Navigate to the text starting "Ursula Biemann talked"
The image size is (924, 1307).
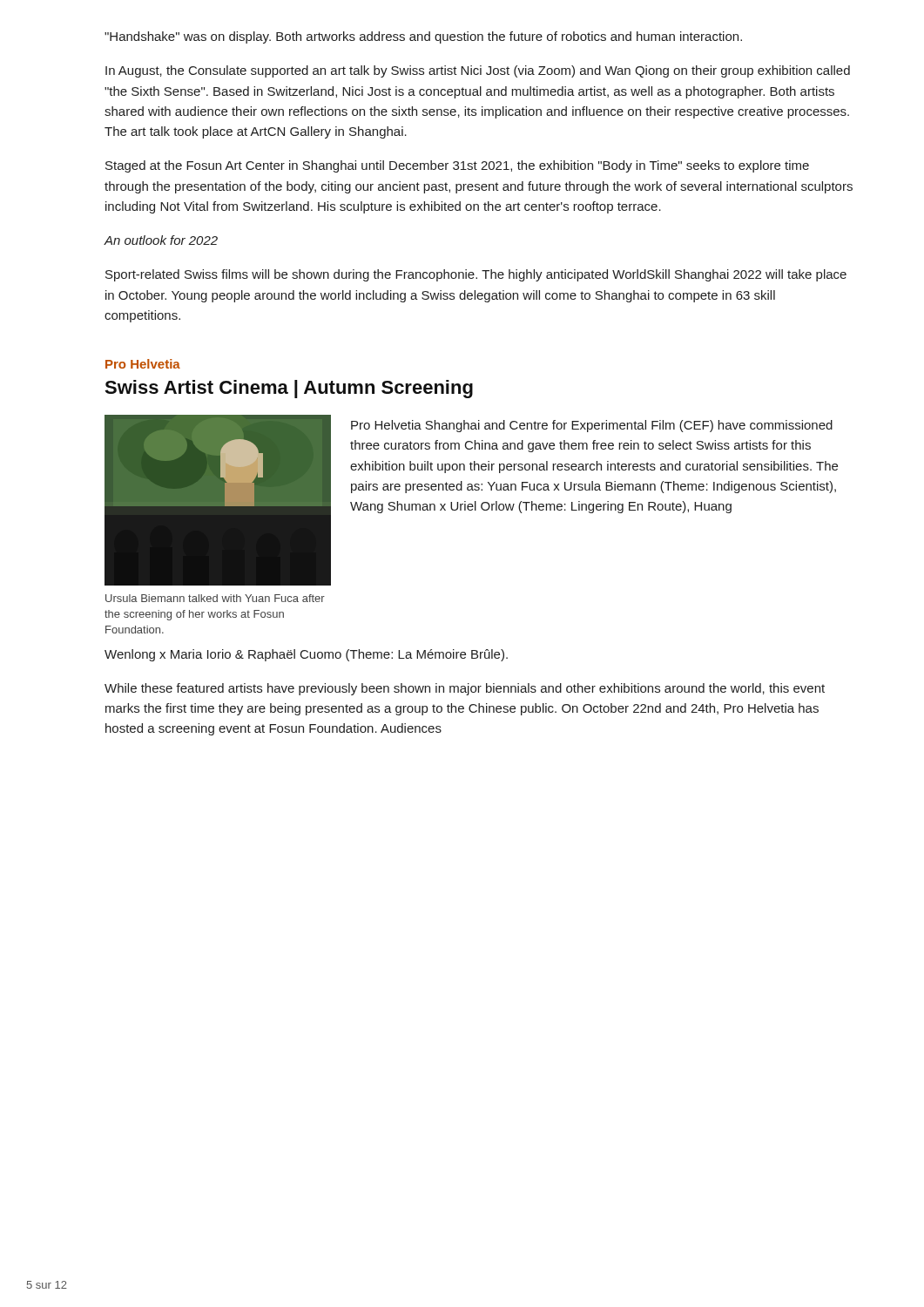215,614
